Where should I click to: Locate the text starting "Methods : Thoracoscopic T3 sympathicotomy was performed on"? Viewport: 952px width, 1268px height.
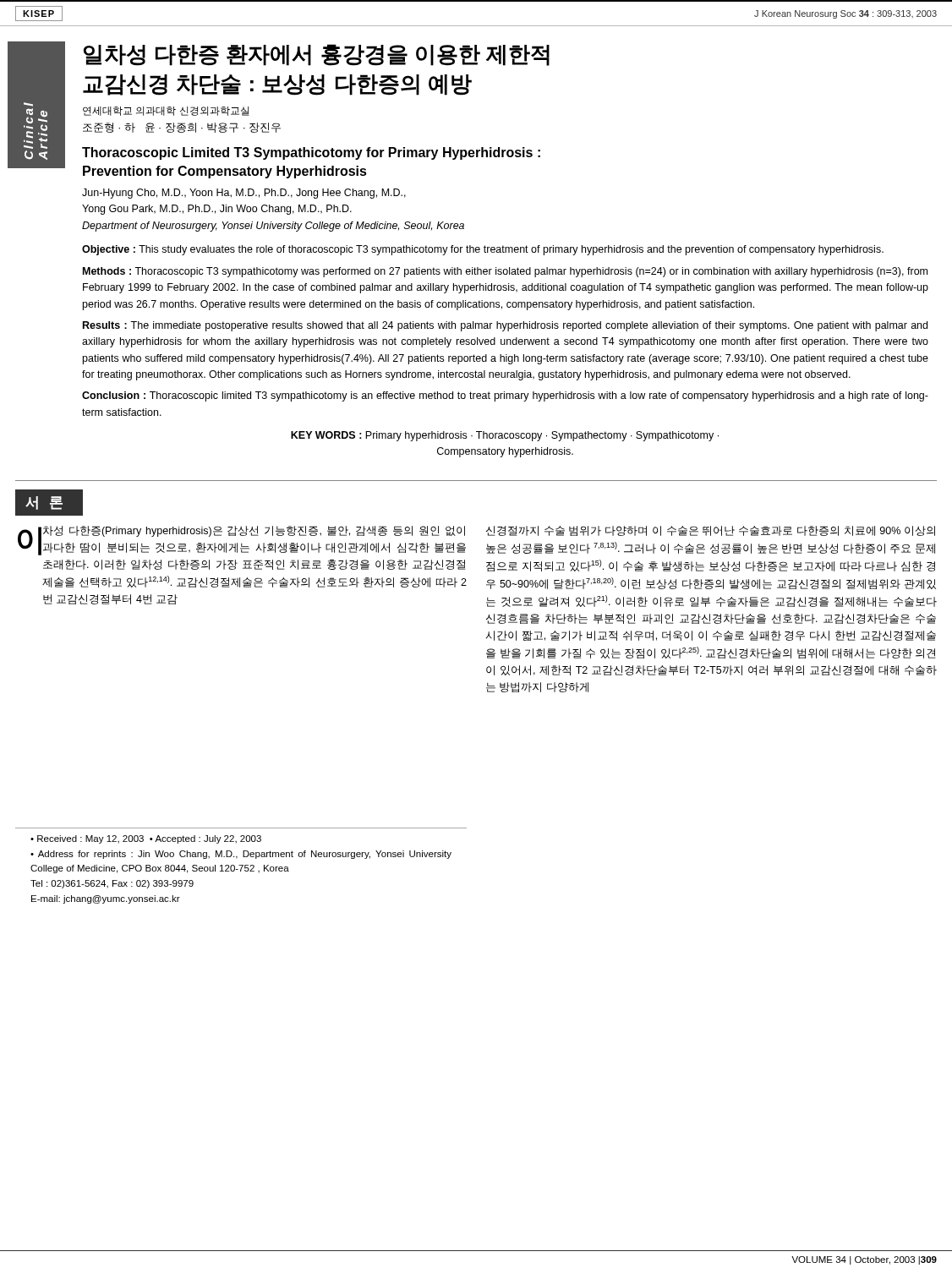[x=505, y=288]
